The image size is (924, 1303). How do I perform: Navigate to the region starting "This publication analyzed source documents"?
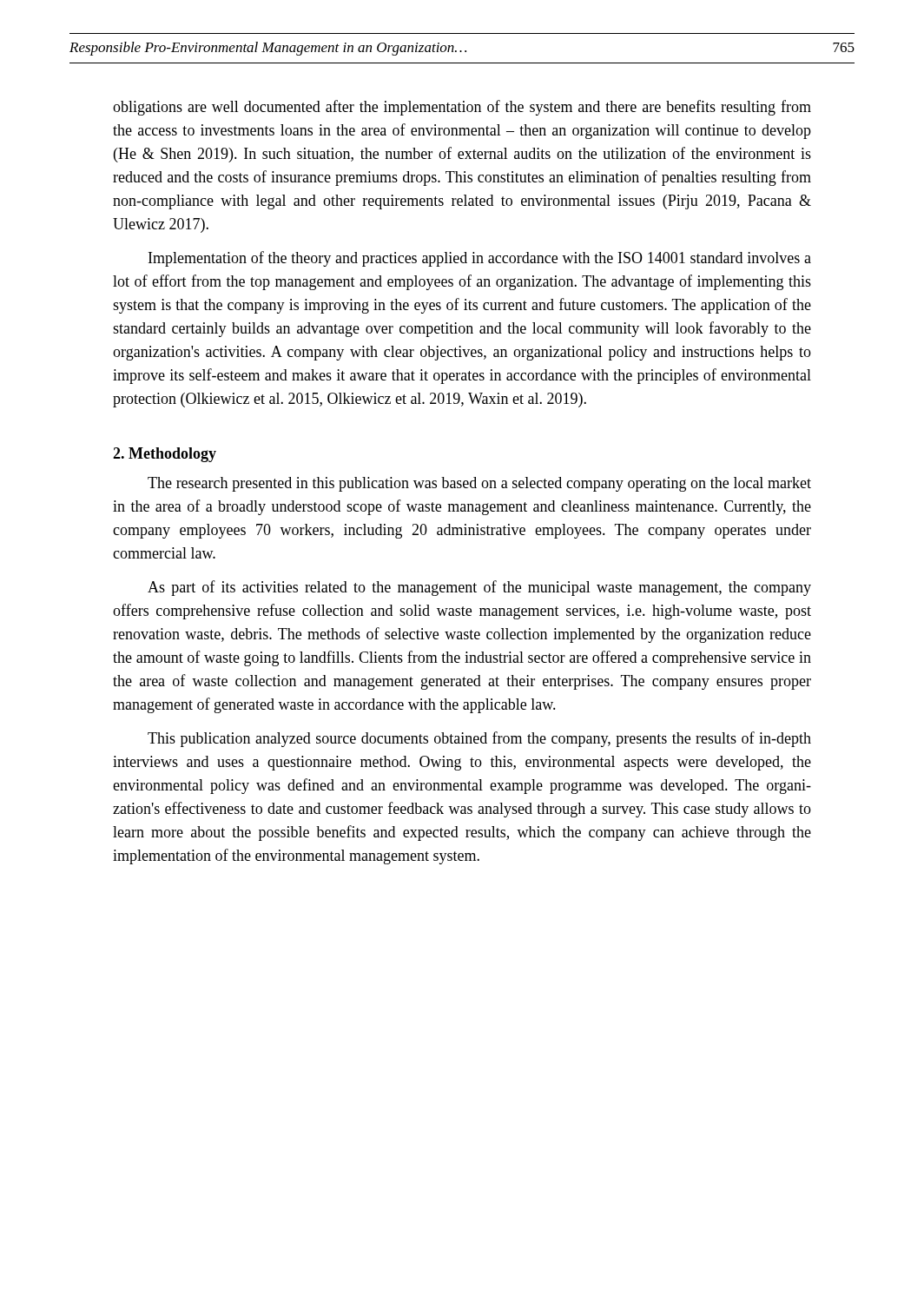tap(462, 798)
